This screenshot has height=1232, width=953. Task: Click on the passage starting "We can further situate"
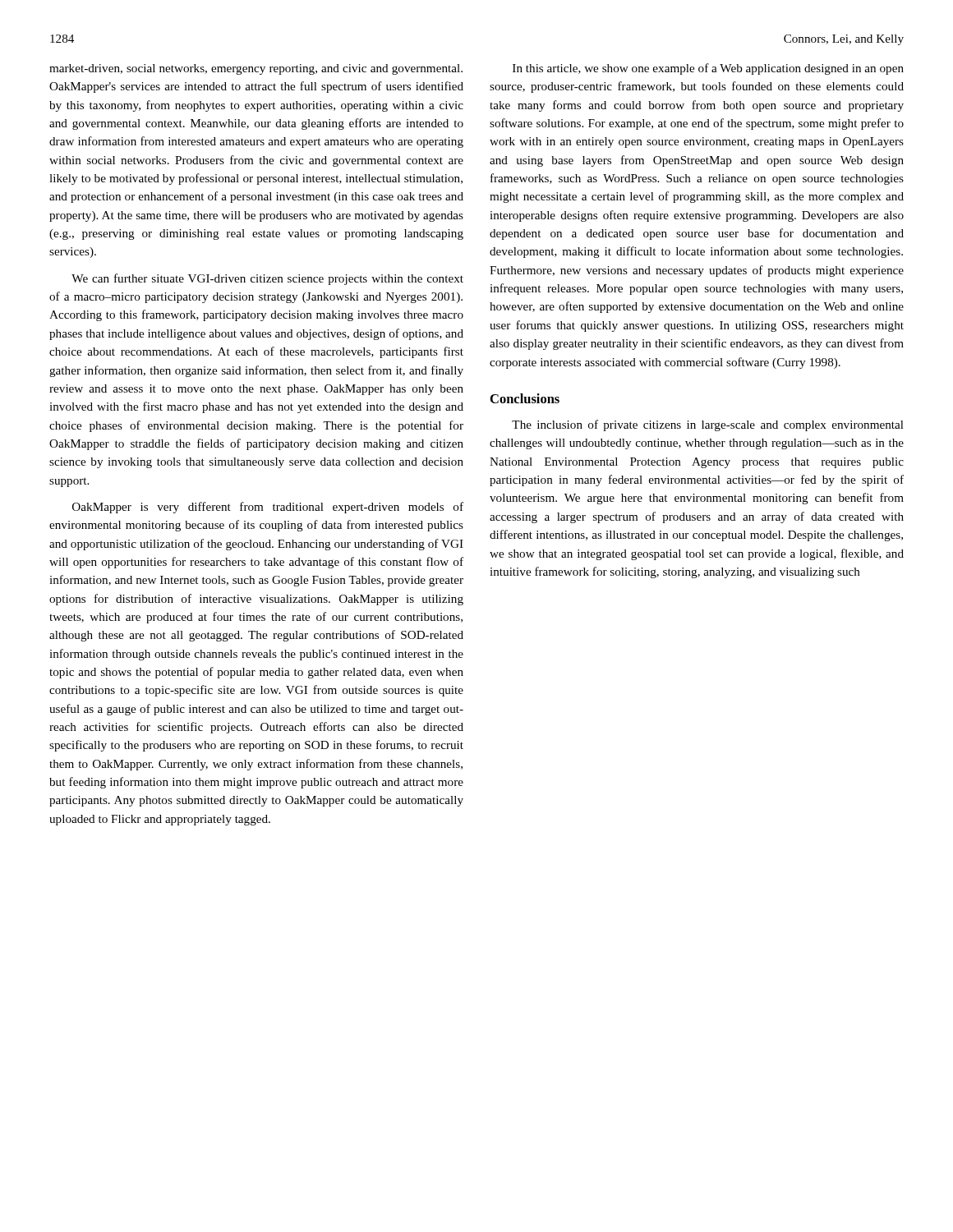[x=256, y=379]
